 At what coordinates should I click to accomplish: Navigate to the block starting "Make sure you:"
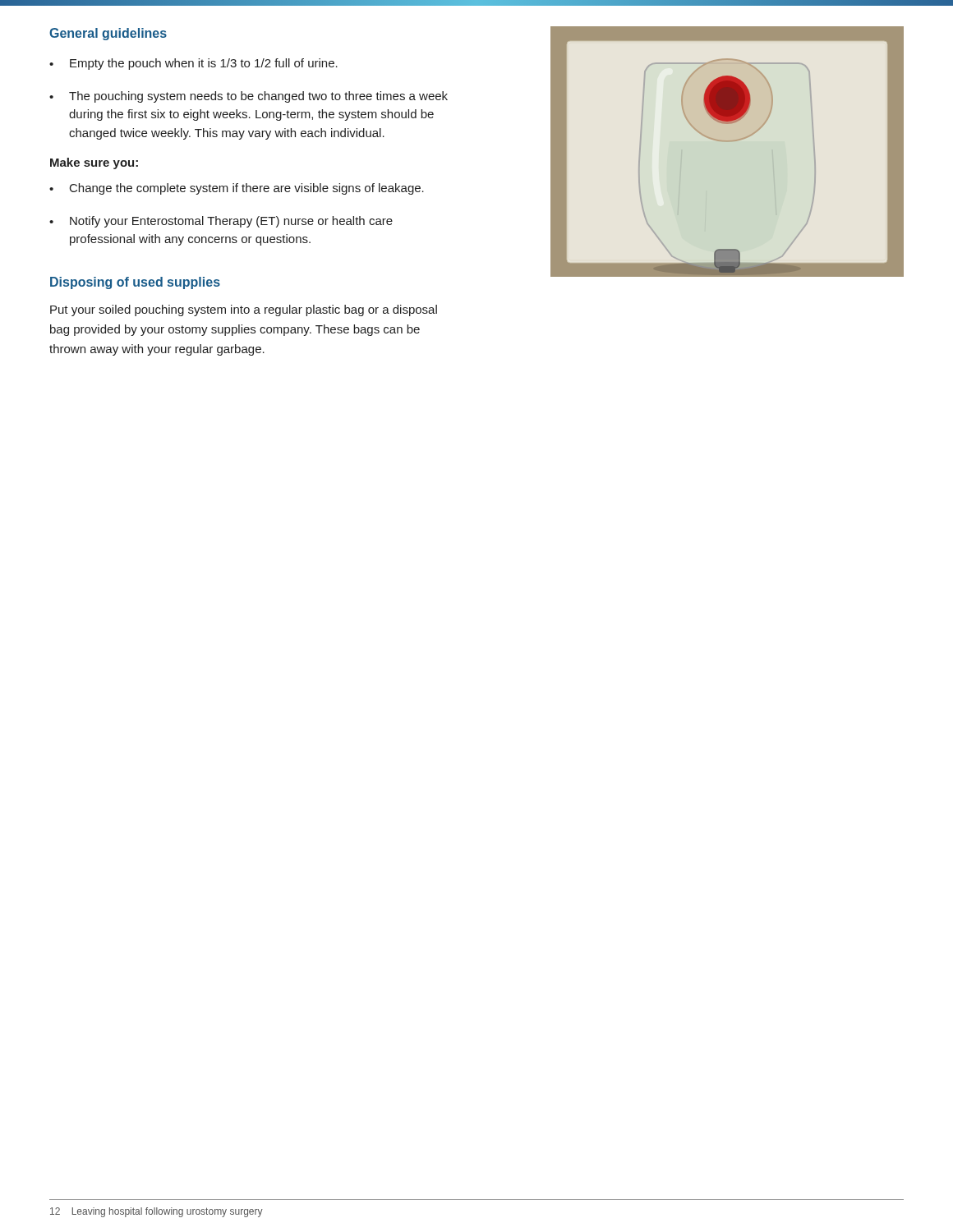(94, 162)
